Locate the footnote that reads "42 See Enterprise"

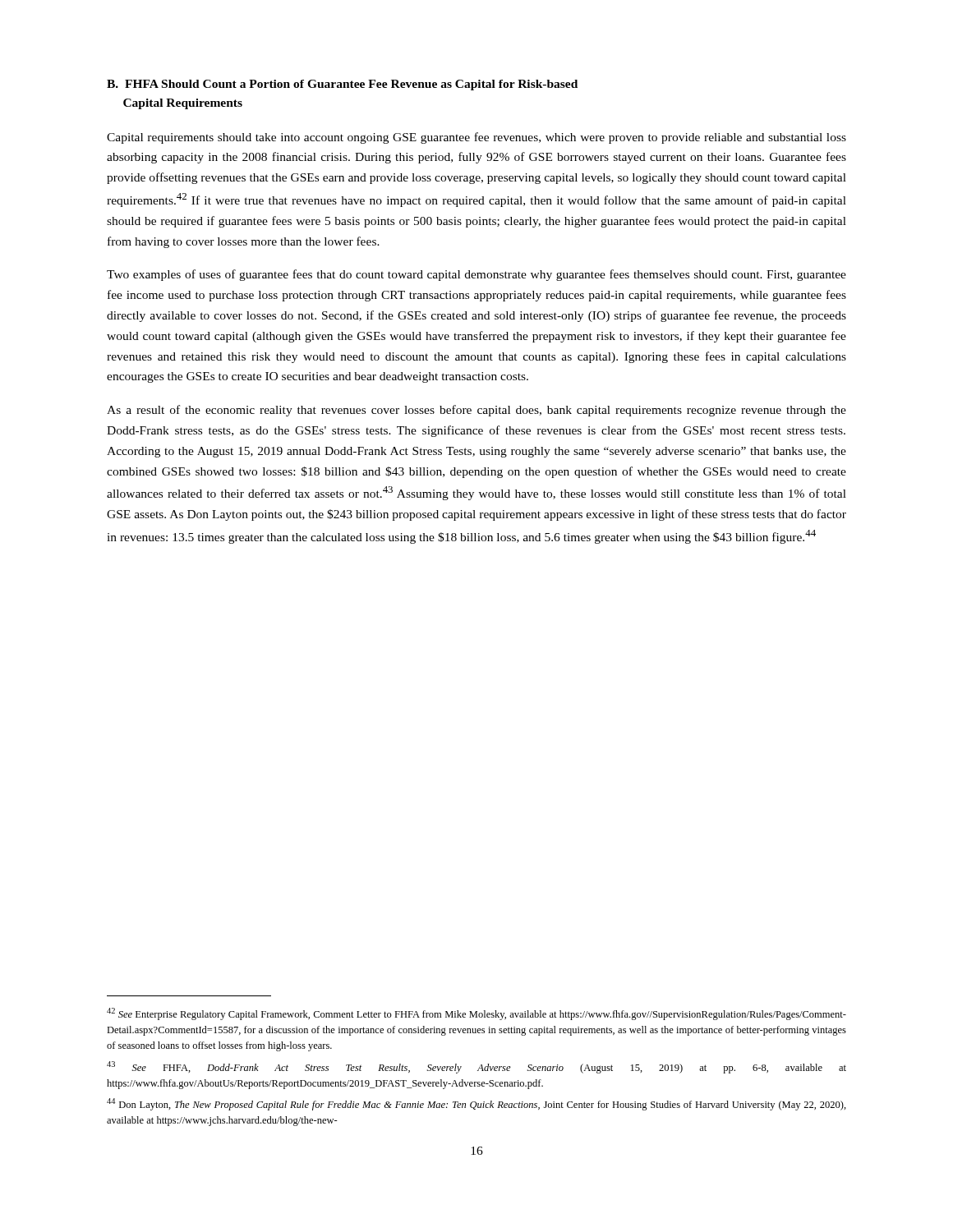(x=476, y=1029)
